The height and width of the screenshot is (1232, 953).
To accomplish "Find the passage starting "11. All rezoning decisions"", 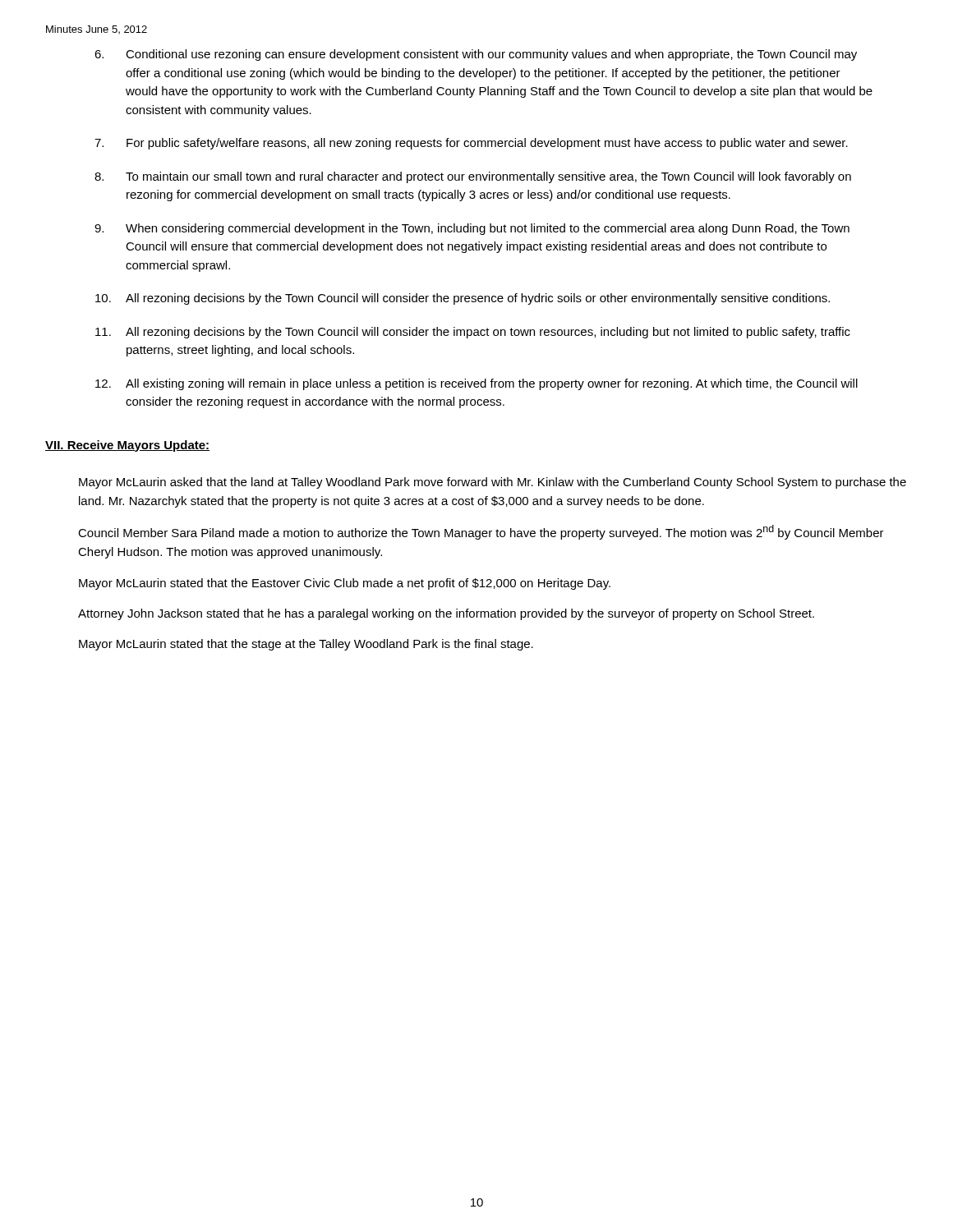I will tap(485, 341).
